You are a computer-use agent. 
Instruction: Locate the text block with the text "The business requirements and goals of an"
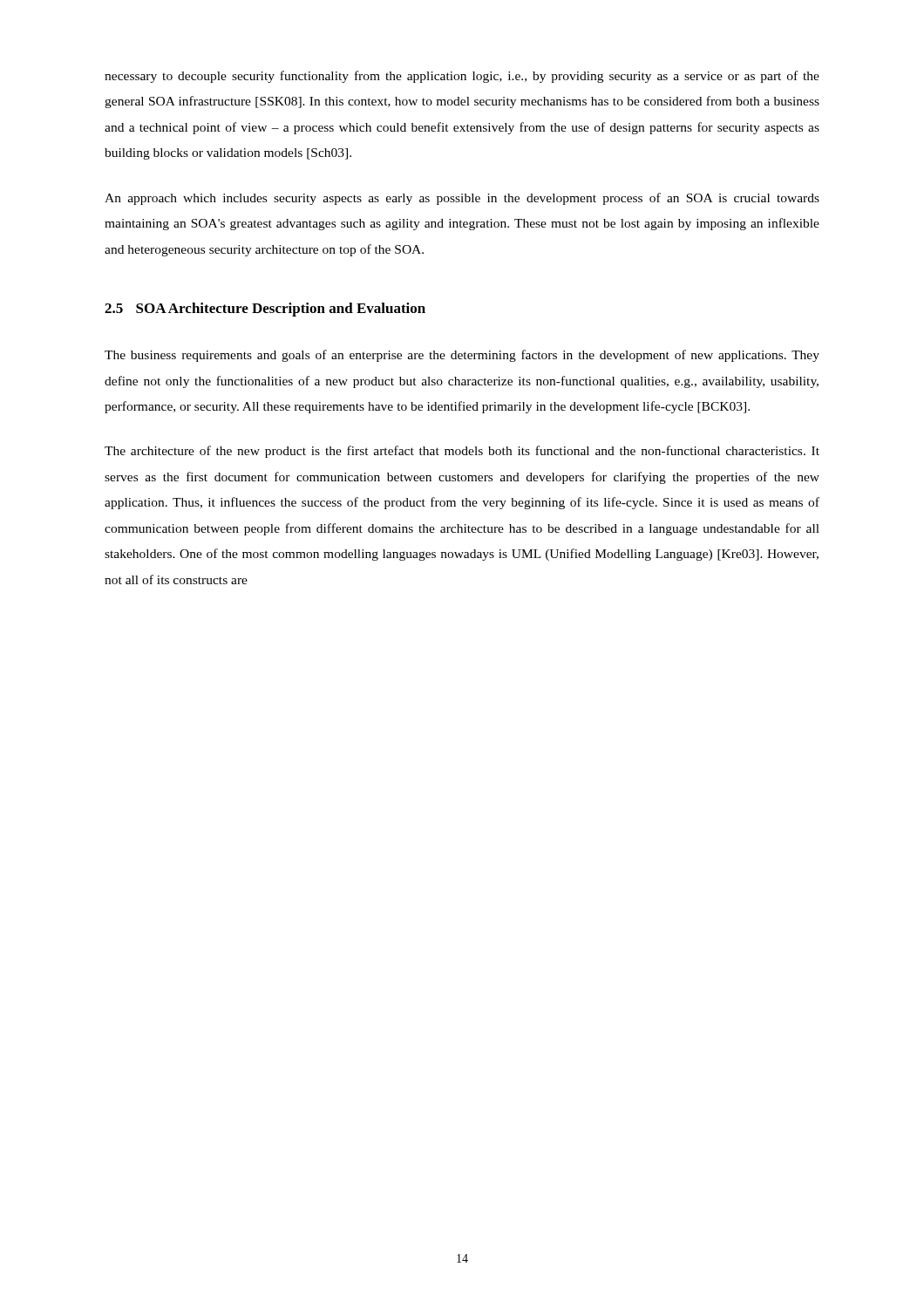462,380
